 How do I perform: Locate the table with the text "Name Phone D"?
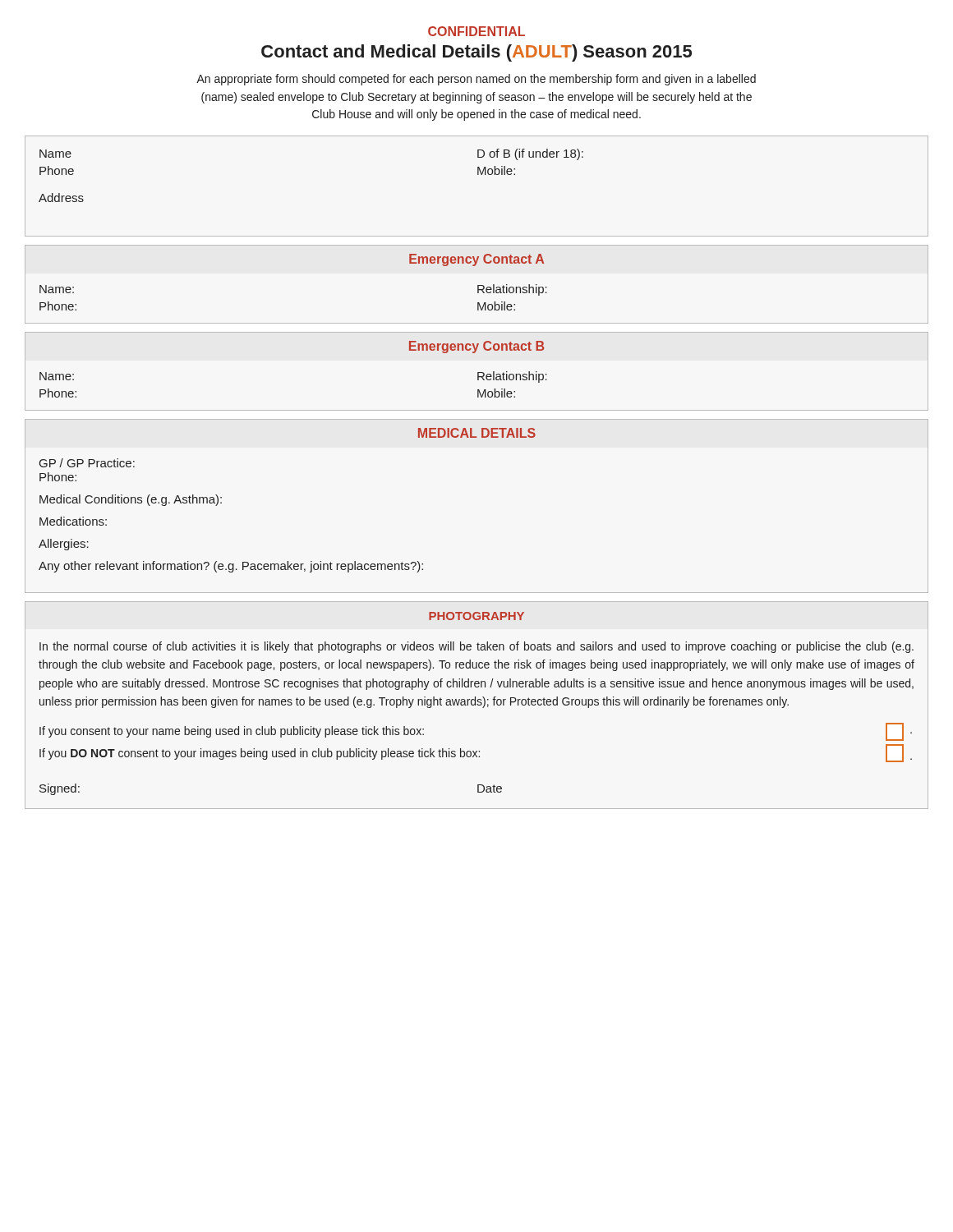(x=476, y=186)
